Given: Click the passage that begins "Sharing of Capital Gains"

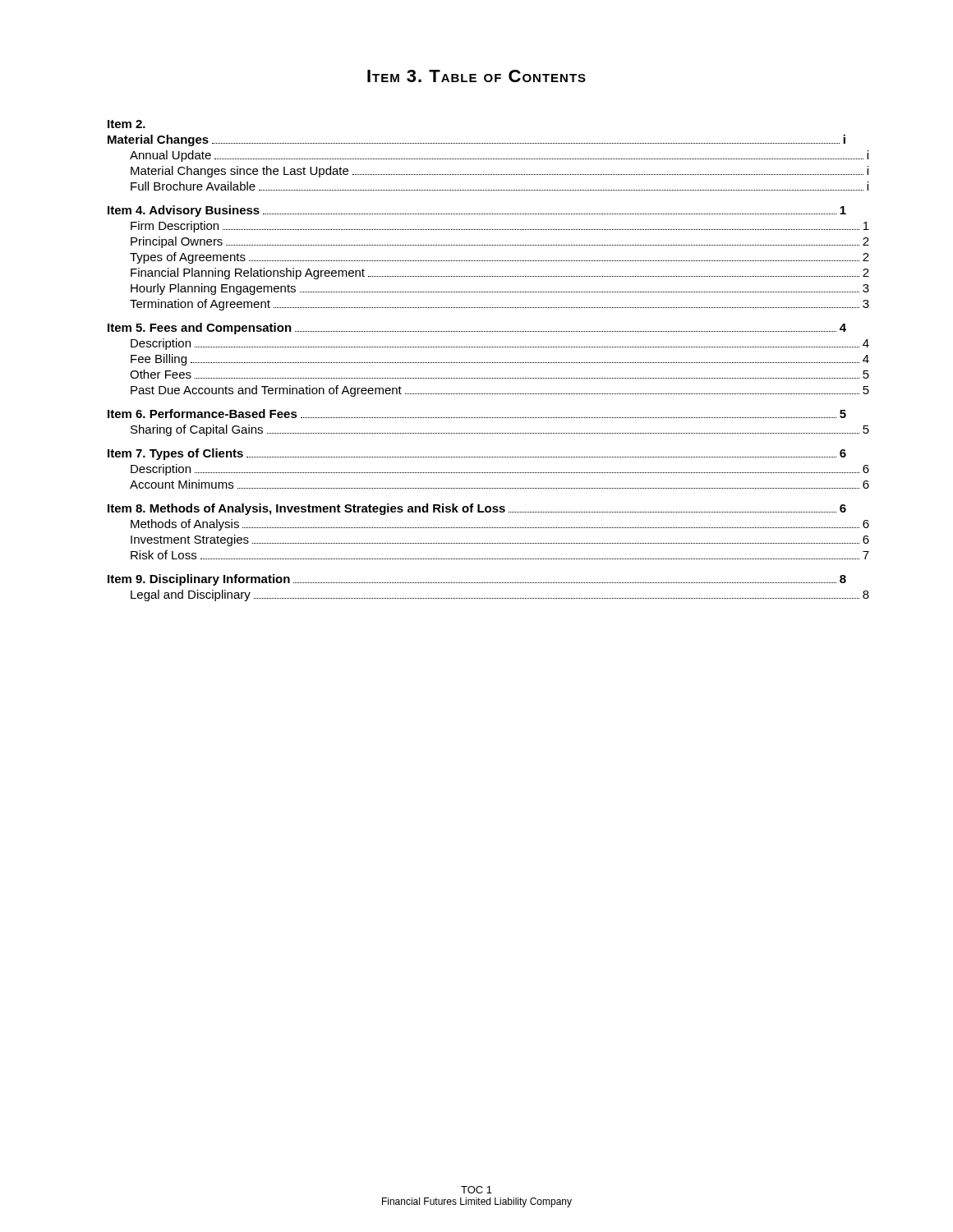Looking at the screenshot, I should pyautogui.click(x=500, y=429).
